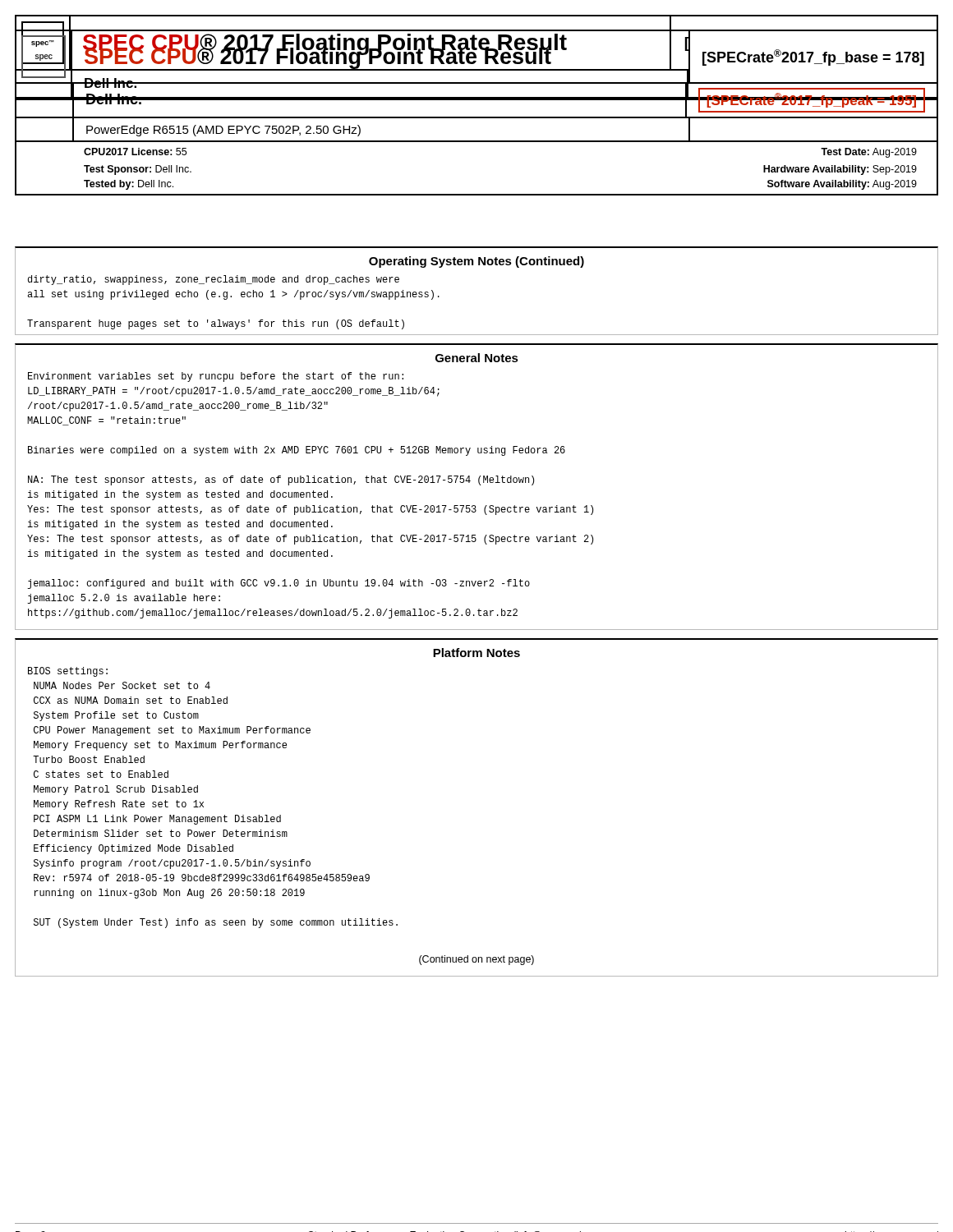Click the passage that begins "Environment variables set by runcpu before"
This screenshot has width=953, height=1232.
click(x=311, y=495)
